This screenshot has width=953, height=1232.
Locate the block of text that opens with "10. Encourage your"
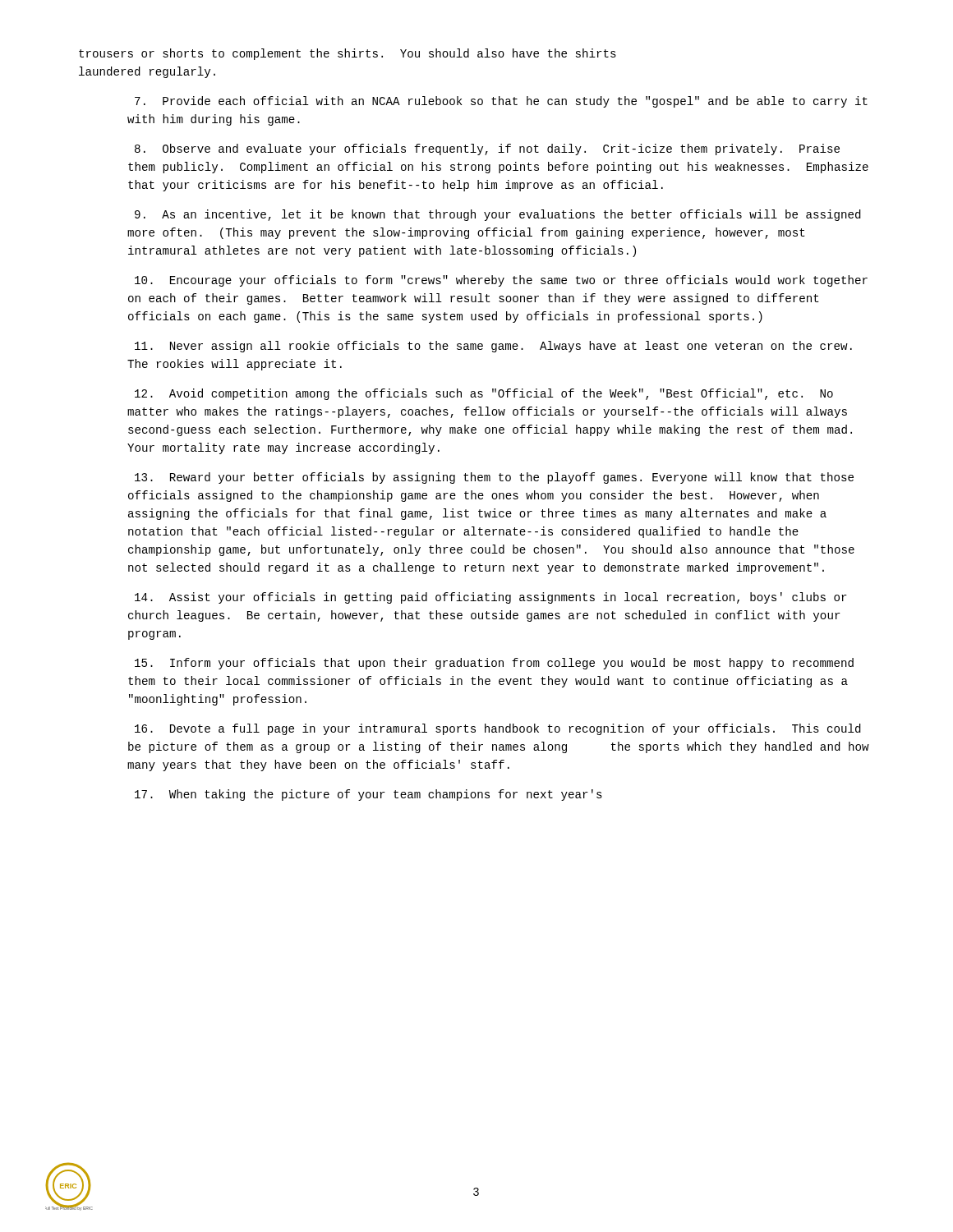coord(473,299)
